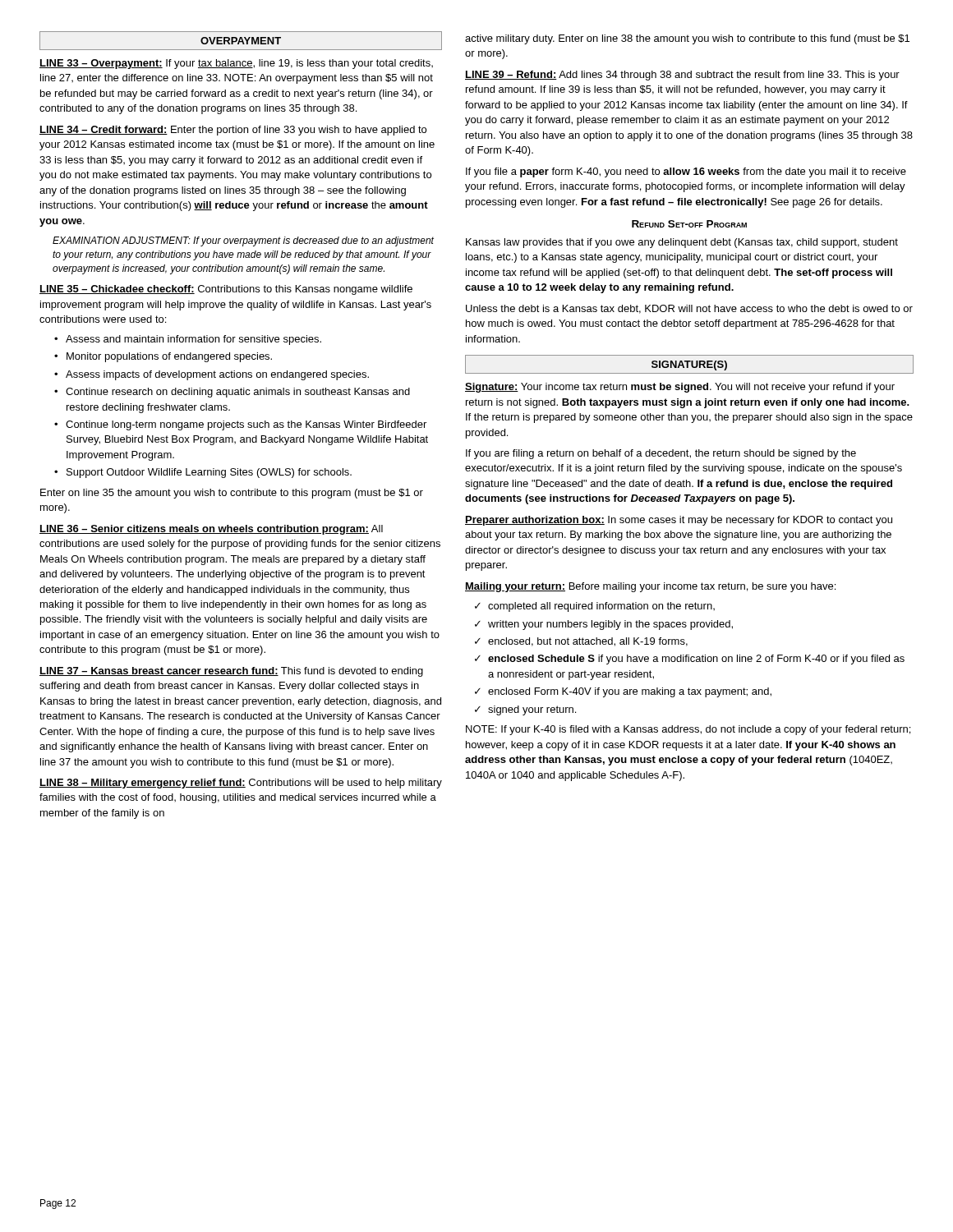Find the block starting "Refund Set-off Program"
Viewport: 953px width, 1232px height.
tap(689, 224)
